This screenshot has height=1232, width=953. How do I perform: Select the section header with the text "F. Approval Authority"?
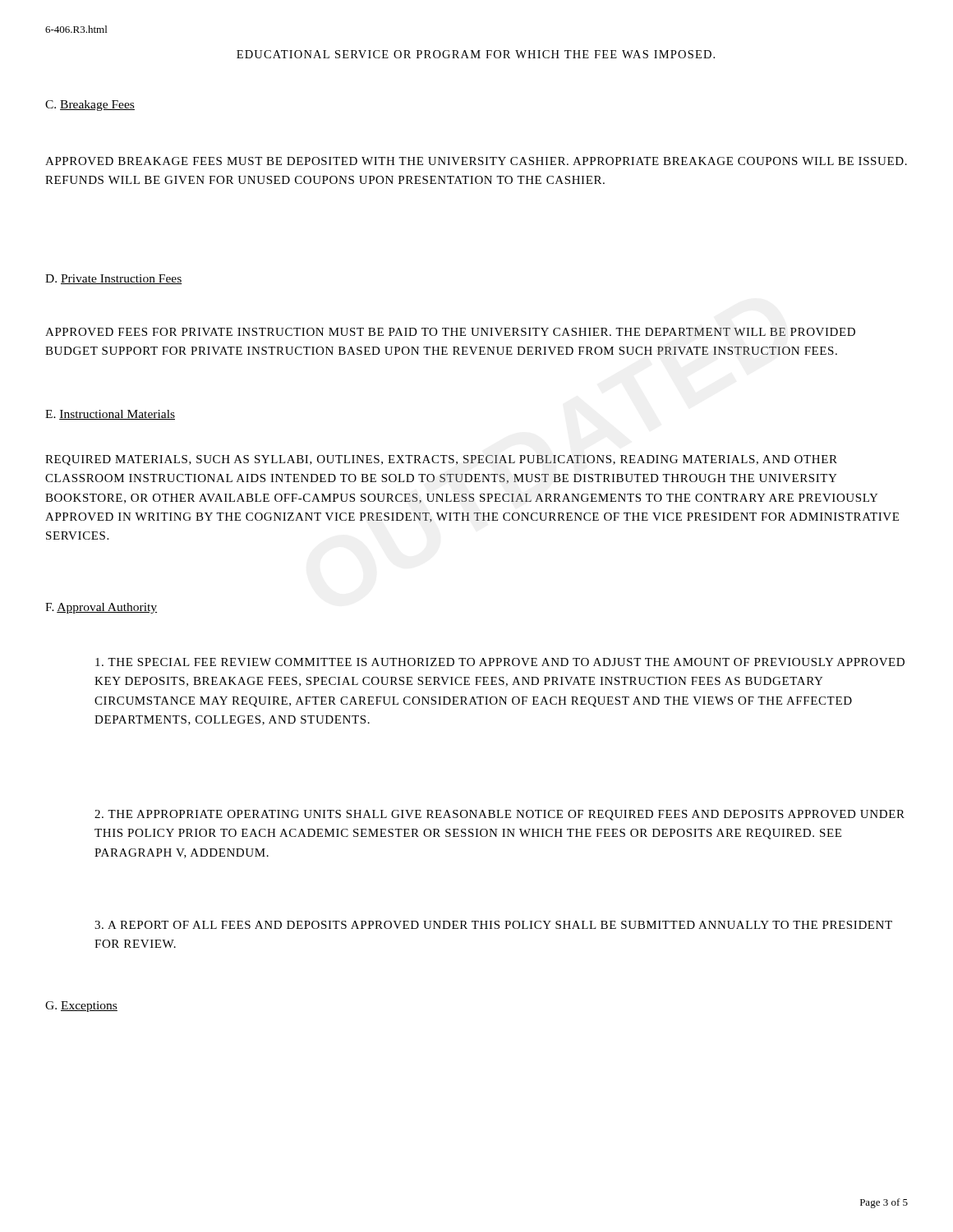pyautogui.click(x=101, y=607)
